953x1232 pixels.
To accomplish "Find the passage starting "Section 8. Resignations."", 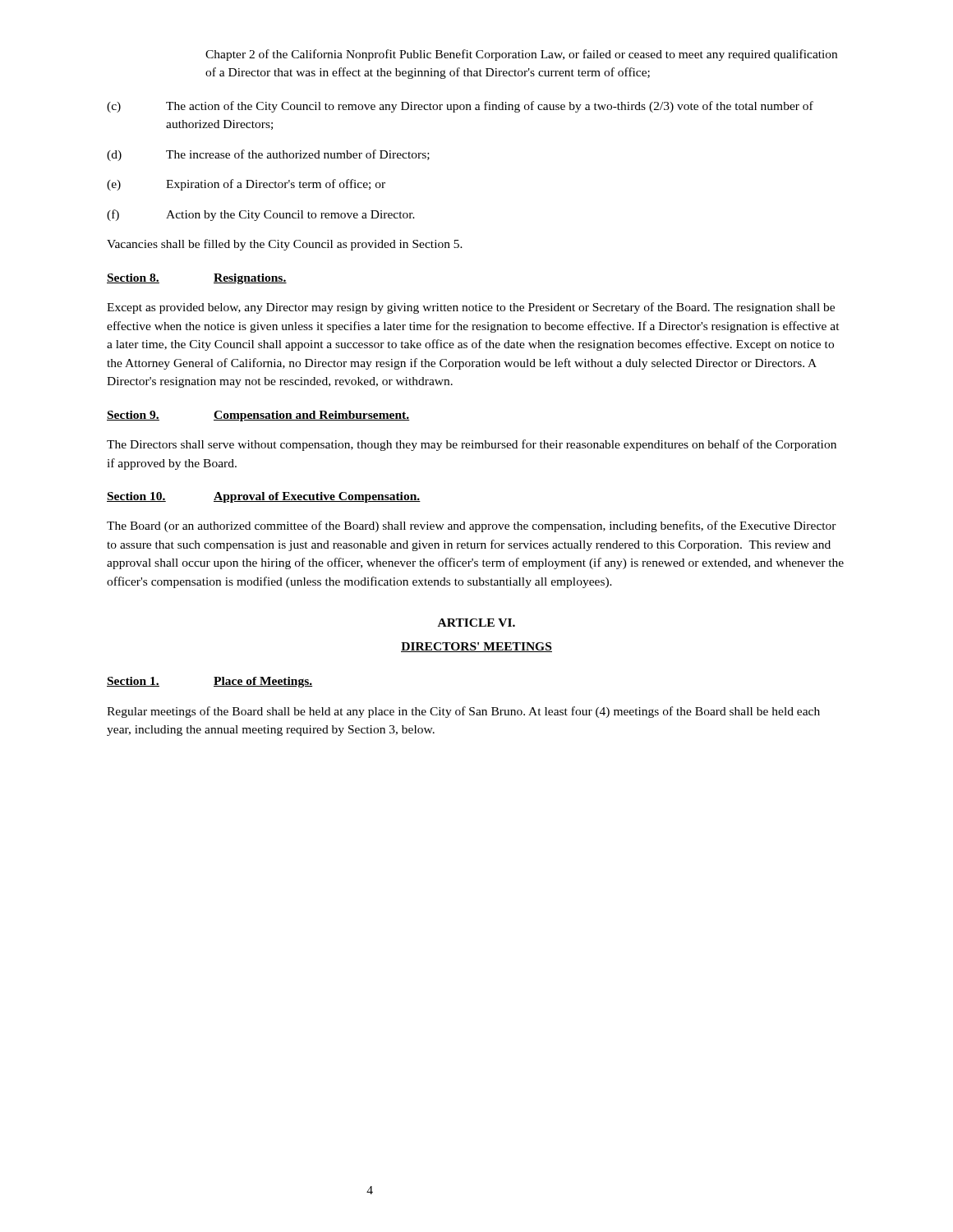I will tap(134, 279).
